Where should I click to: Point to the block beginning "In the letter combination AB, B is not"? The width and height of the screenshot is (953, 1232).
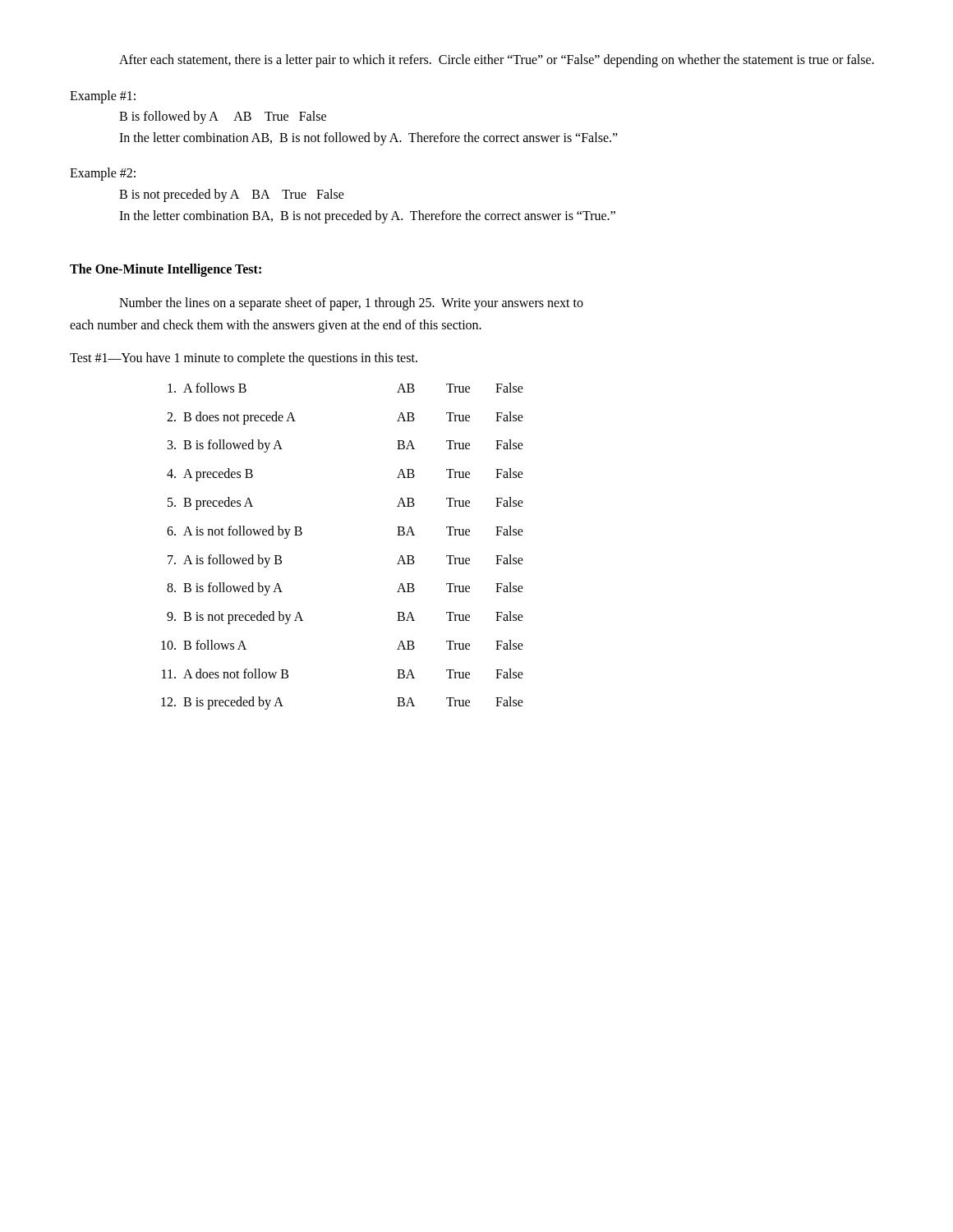click(369, 137)
